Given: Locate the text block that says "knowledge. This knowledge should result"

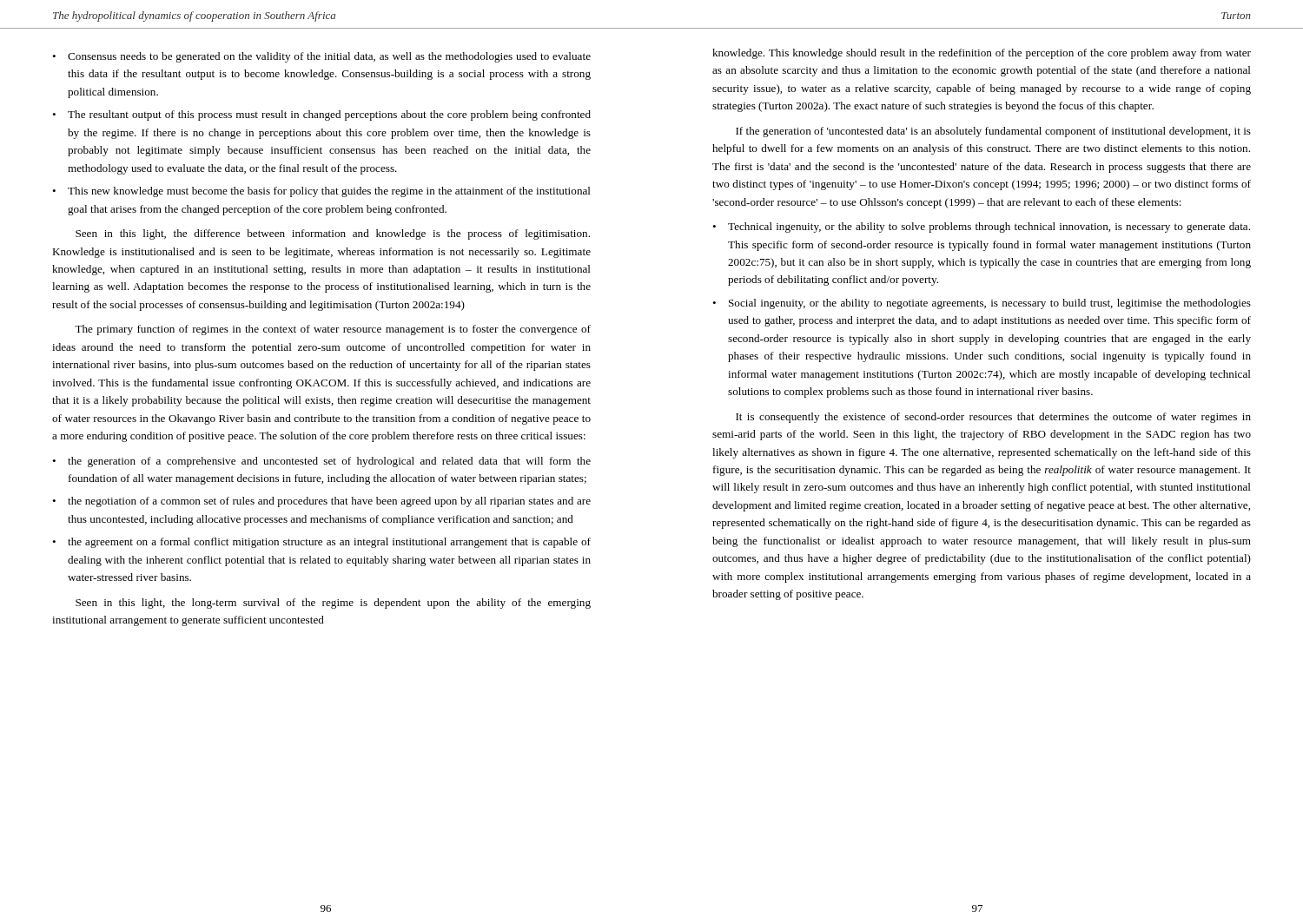Looking at the screenshot, I should pyautogui.click(x=982, y=80).
